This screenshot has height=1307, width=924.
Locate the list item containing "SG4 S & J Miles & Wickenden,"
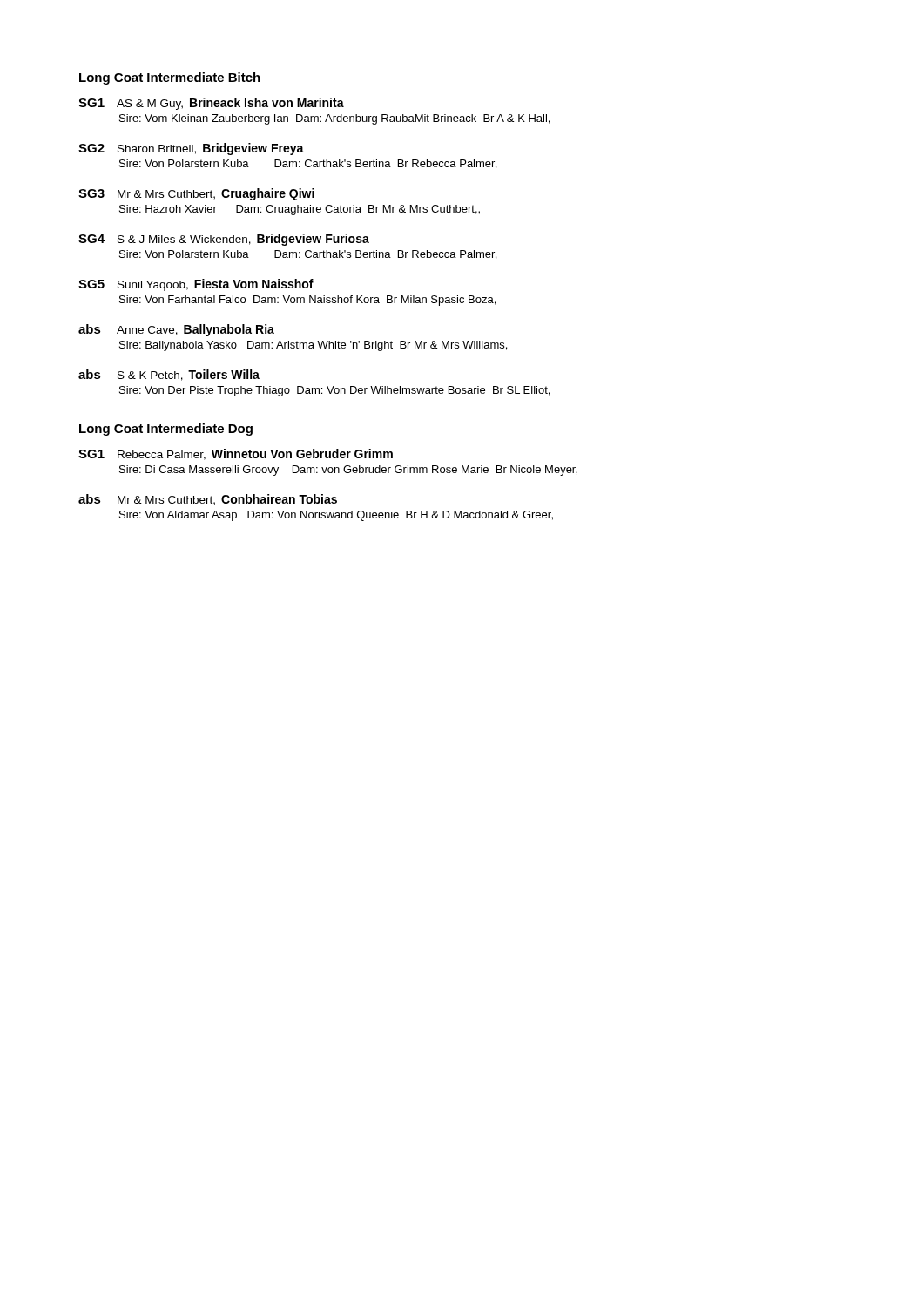(x=462, y=246)
